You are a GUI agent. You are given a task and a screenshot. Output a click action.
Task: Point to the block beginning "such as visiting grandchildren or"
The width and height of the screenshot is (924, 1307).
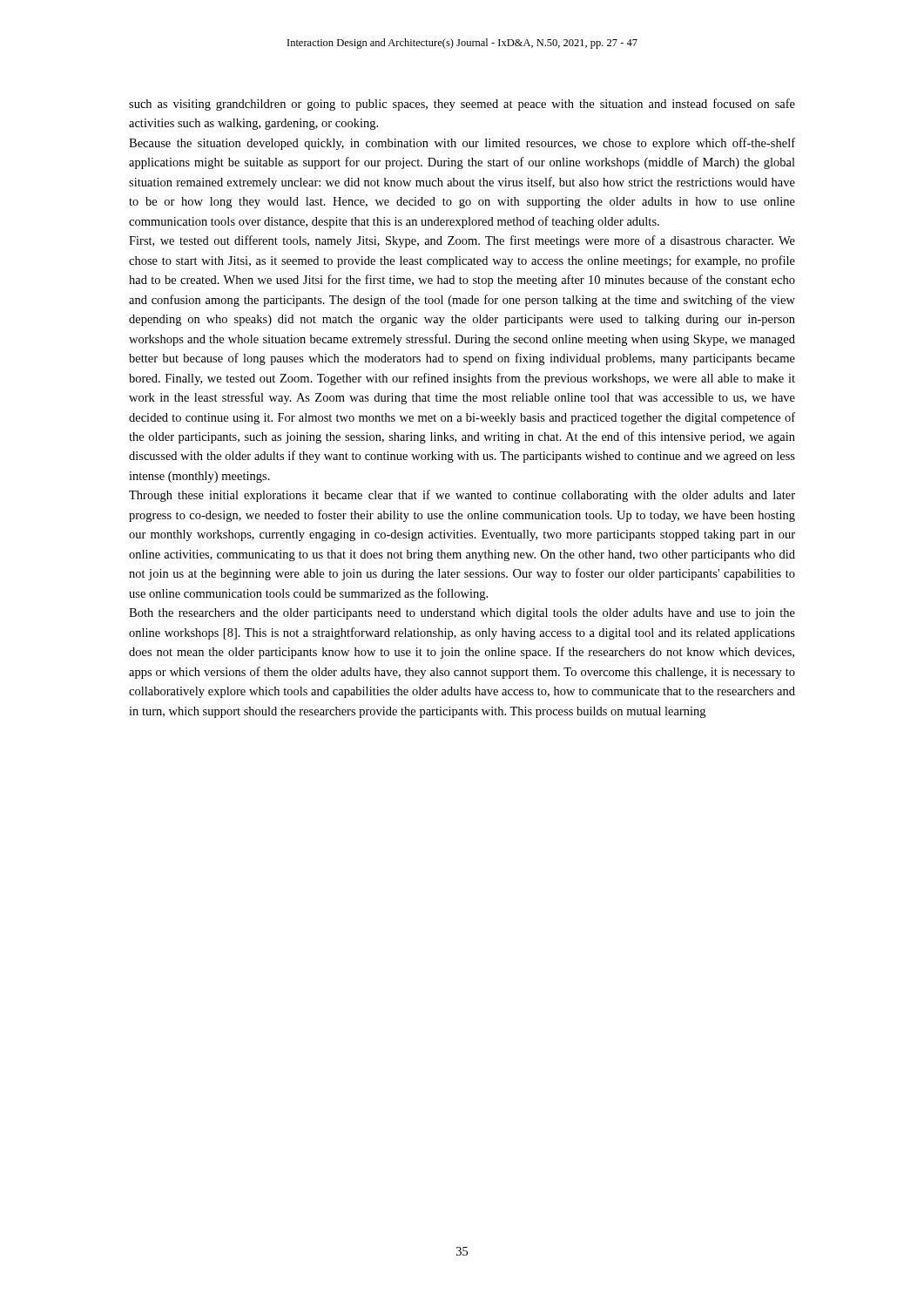(462, 407)
